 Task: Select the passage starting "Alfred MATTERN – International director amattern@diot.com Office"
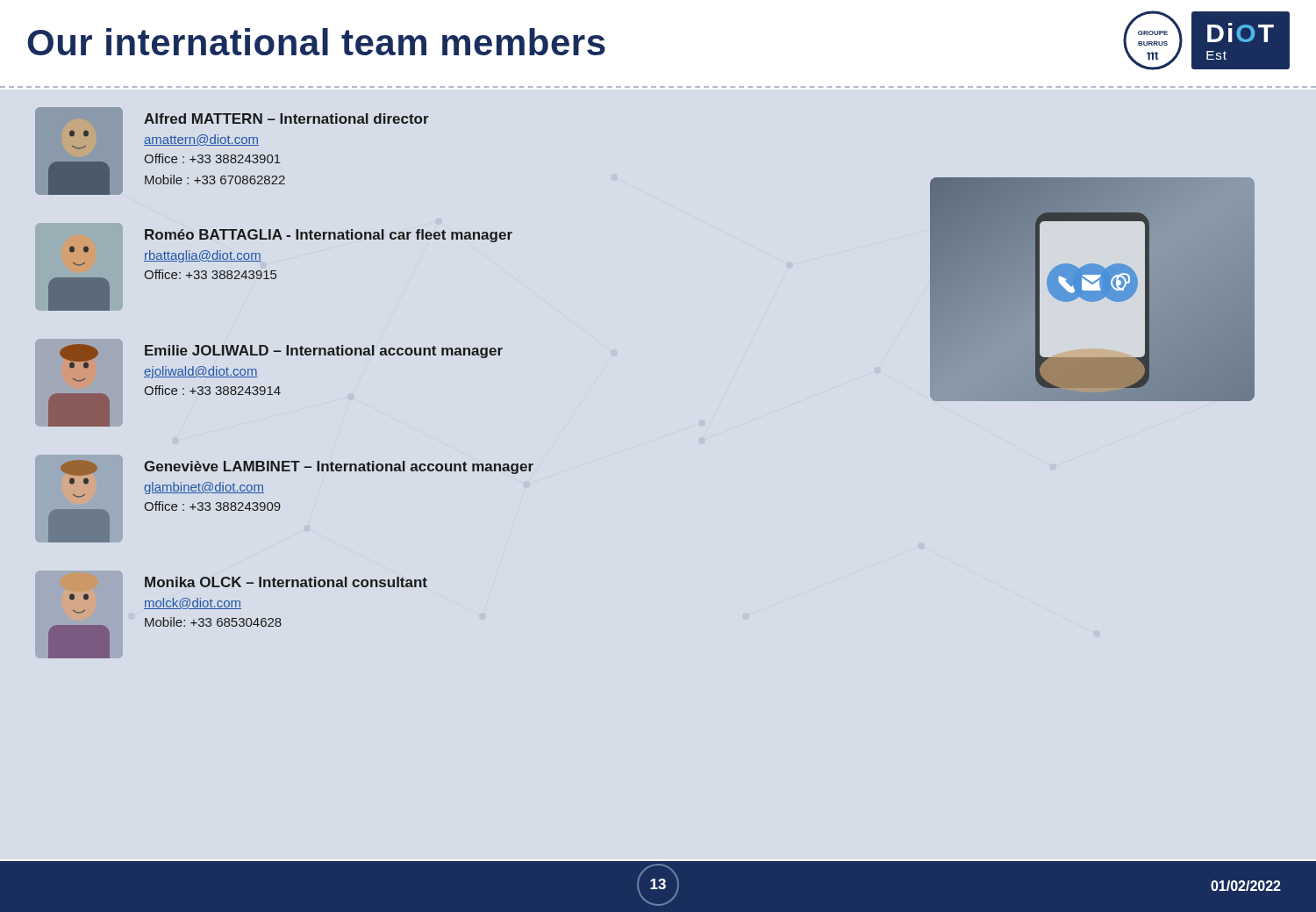tap(355, 151)
